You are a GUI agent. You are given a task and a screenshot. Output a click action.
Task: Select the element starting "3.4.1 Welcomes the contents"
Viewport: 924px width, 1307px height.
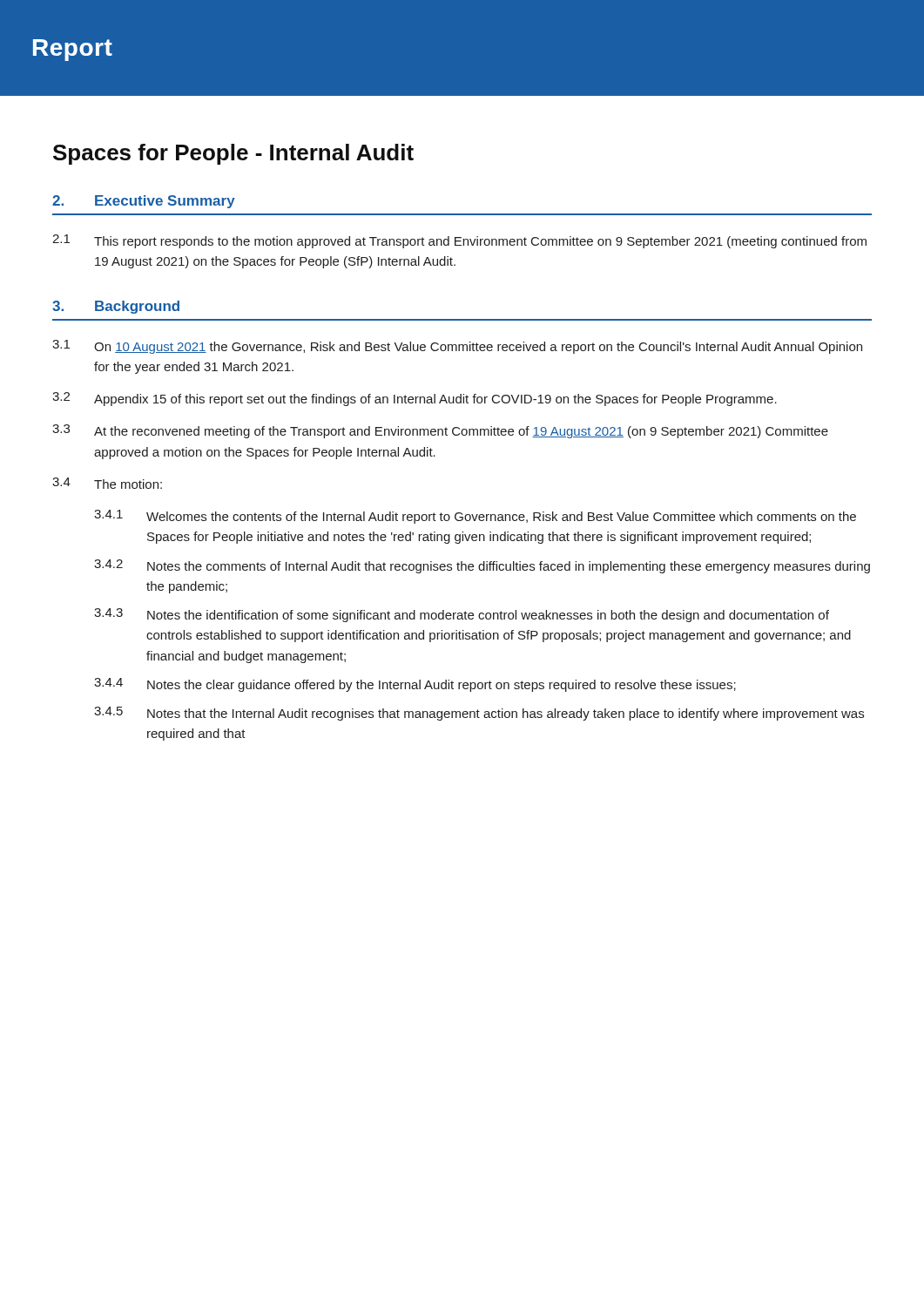tap(483, 526)
